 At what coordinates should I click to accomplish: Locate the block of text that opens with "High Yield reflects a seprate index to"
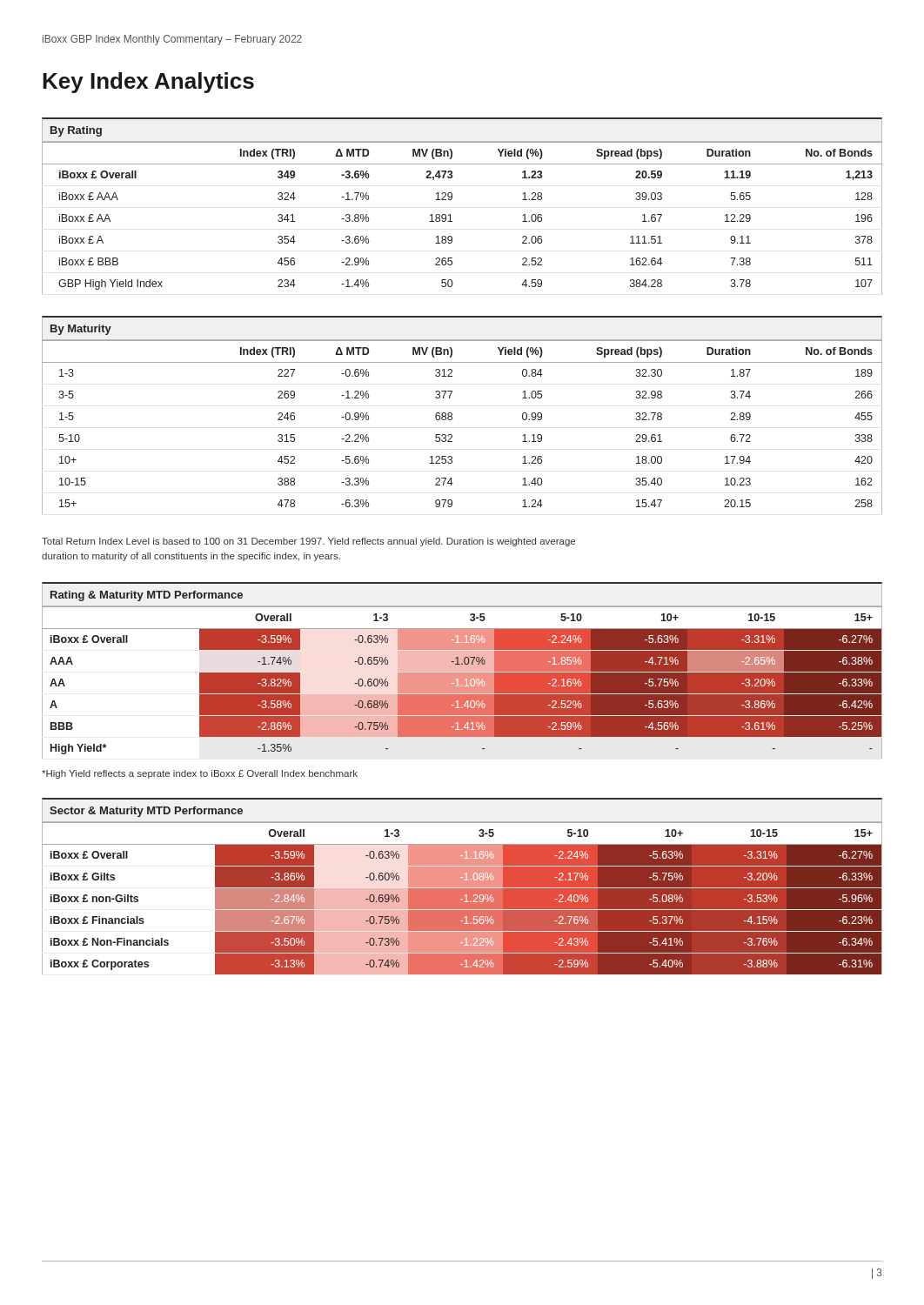(200, 773)
